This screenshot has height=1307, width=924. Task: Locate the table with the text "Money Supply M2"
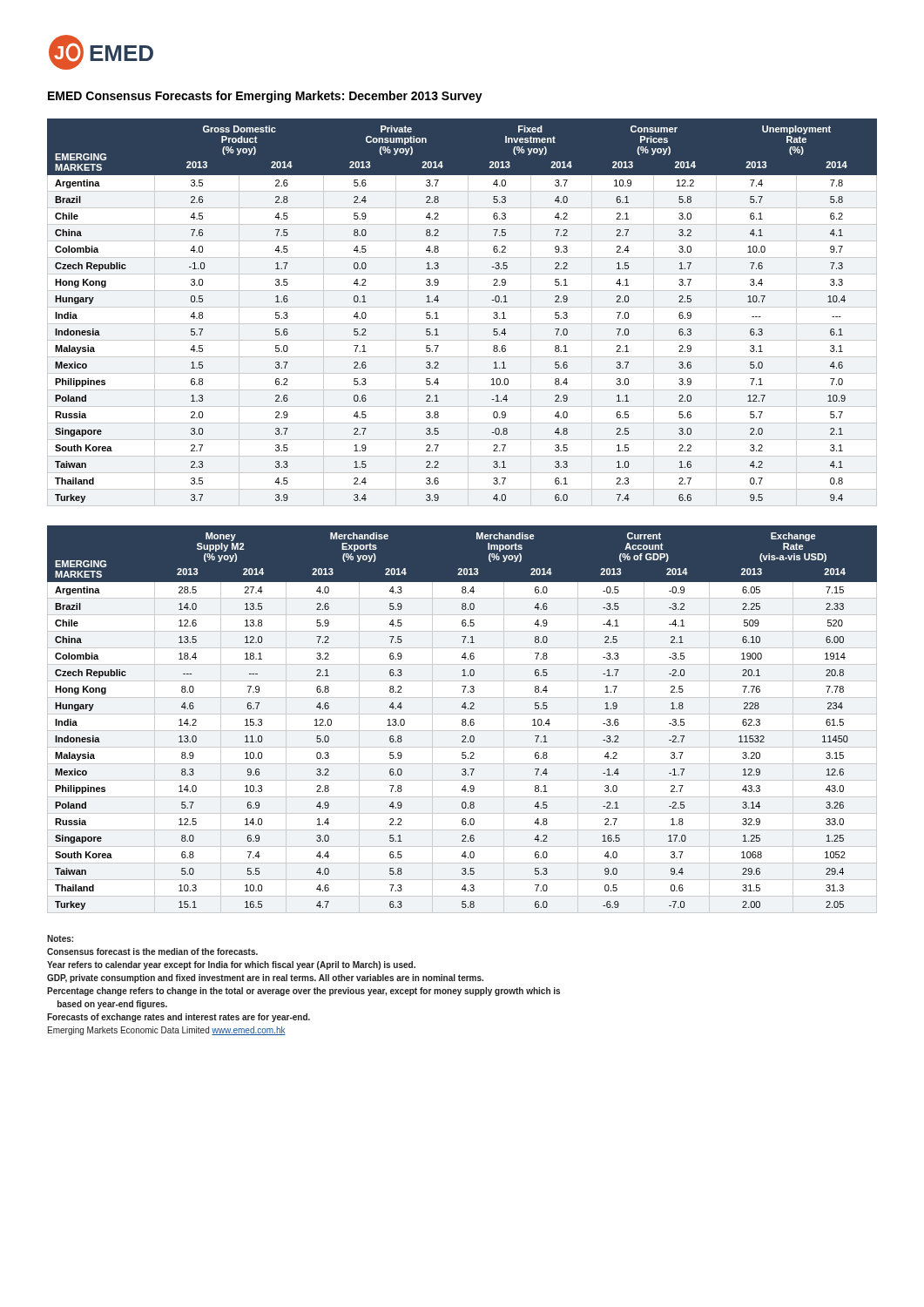(x=462, y=719)
